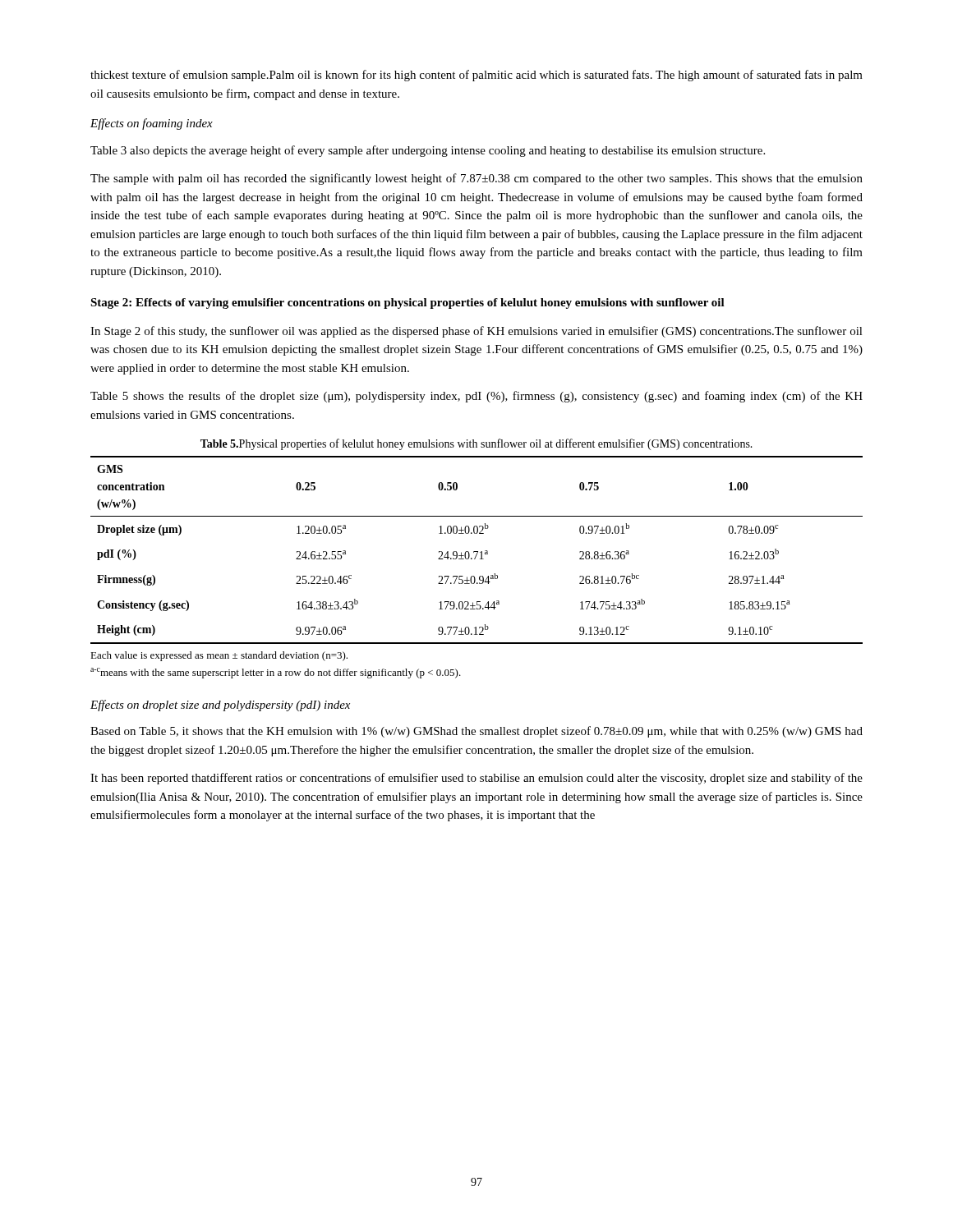
Task: Click on the text block that reads "Table 5 shows the results"
Action: (476, 405)
